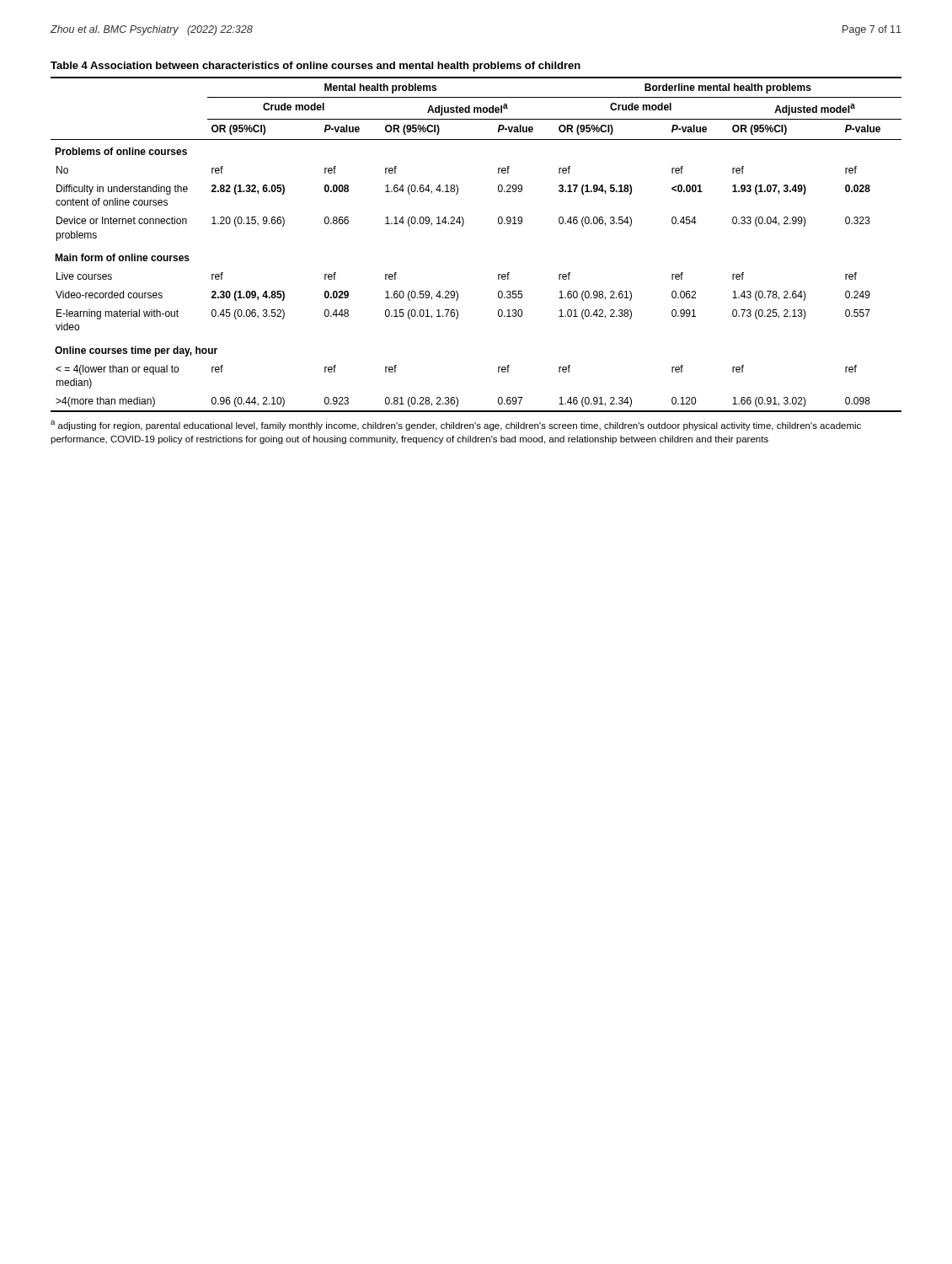Locate the table with the text "Problems of online courses"
The image size is (952, 1264).
(x=476, y=261)
